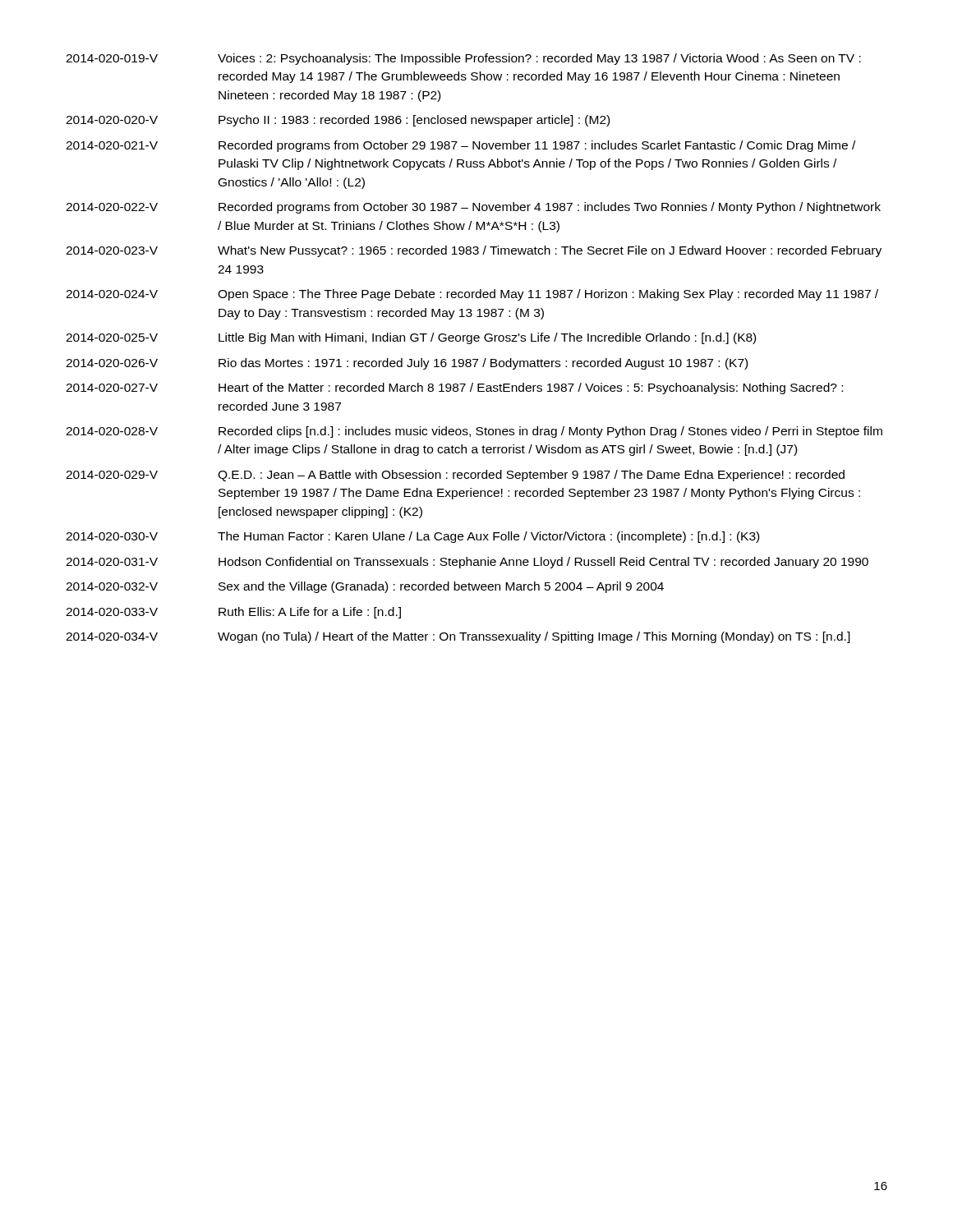
Task: Find the block on this page that starts "2014-020-022-V Recorded programs"
Action: pos(476,217)
